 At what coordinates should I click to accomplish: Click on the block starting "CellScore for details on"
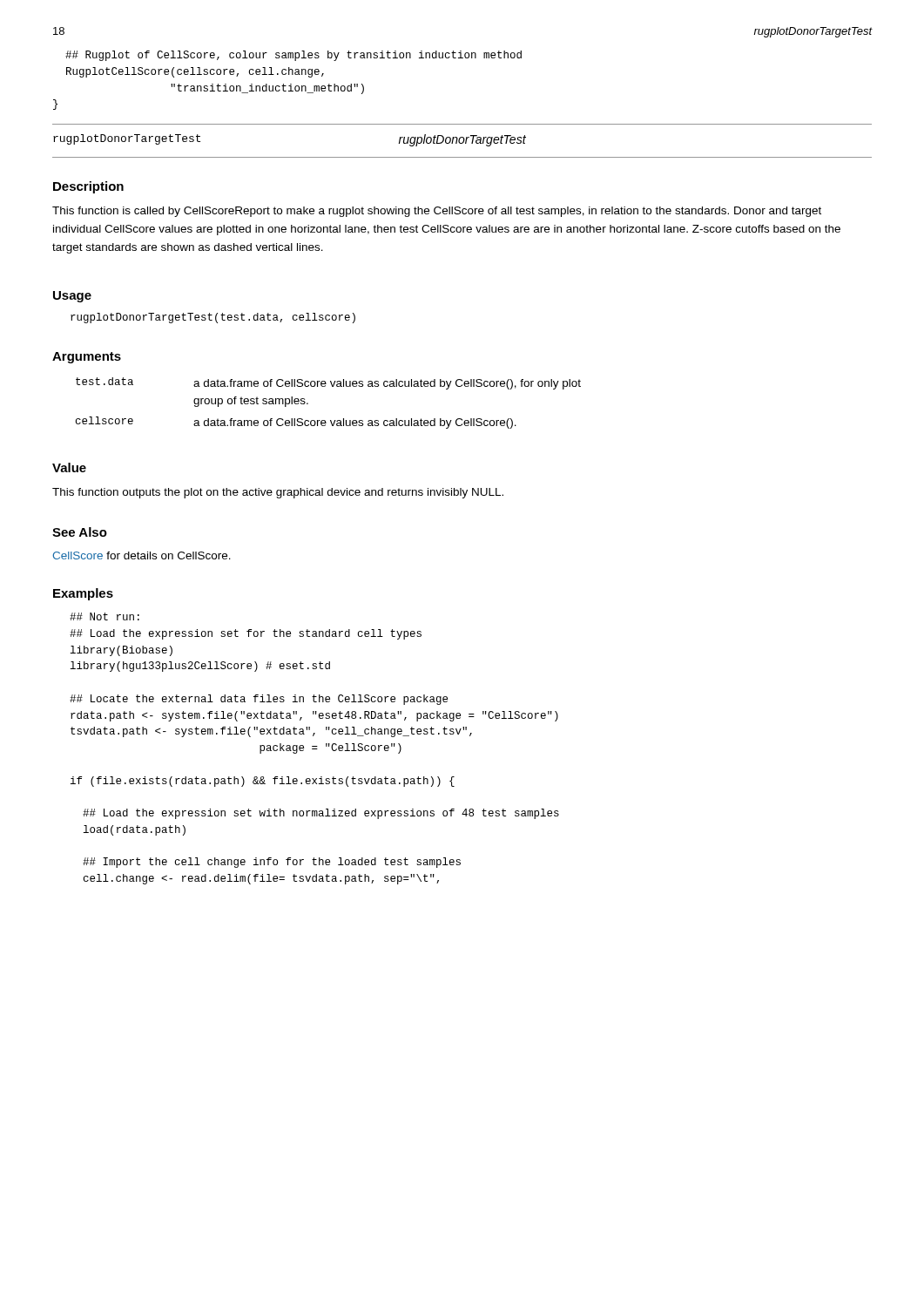142,555
